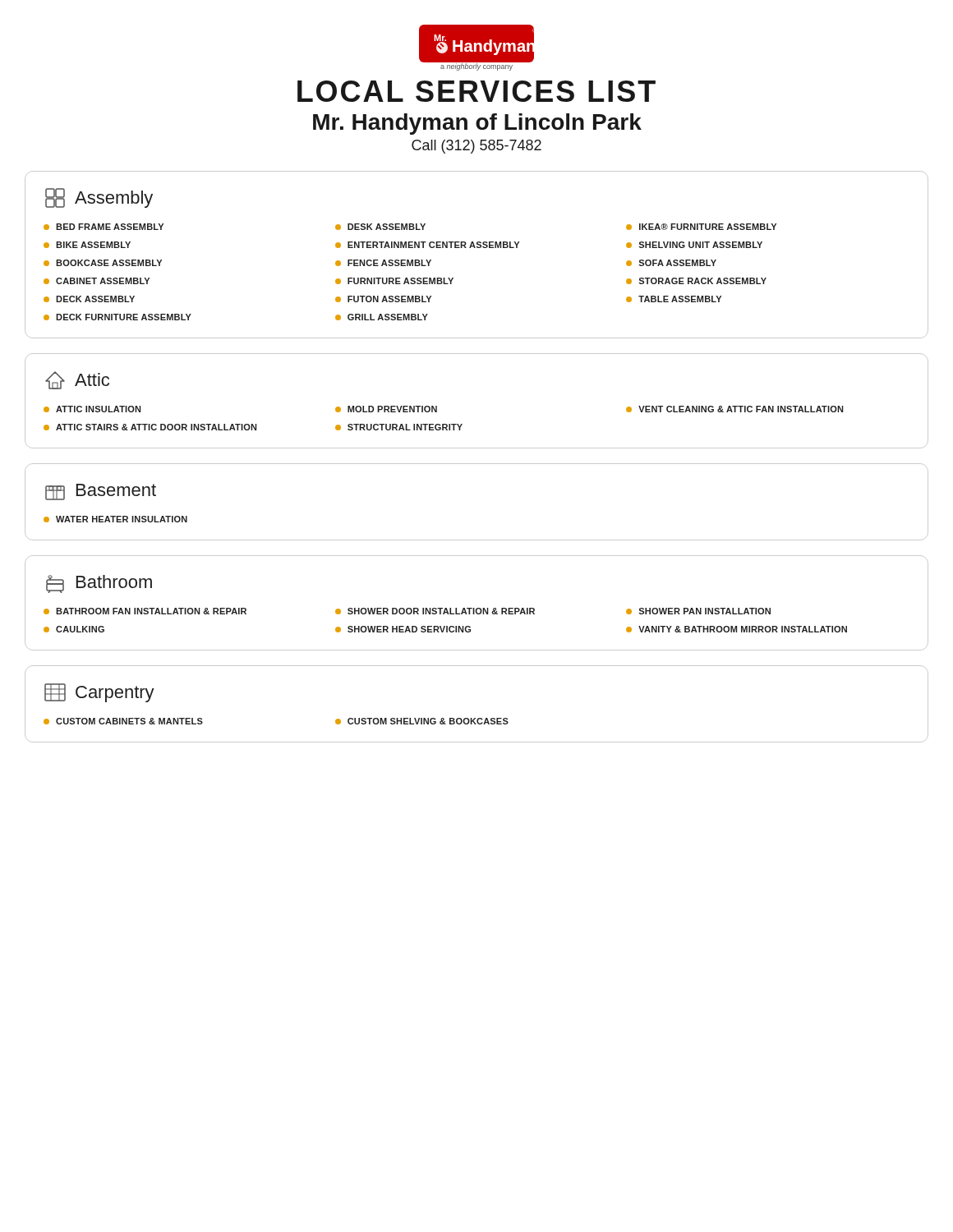Find the list item that reads "DESK ASSEMBLY"
Image resolution: width=953 pixels, height=1232 pixels.
[380, 227]
